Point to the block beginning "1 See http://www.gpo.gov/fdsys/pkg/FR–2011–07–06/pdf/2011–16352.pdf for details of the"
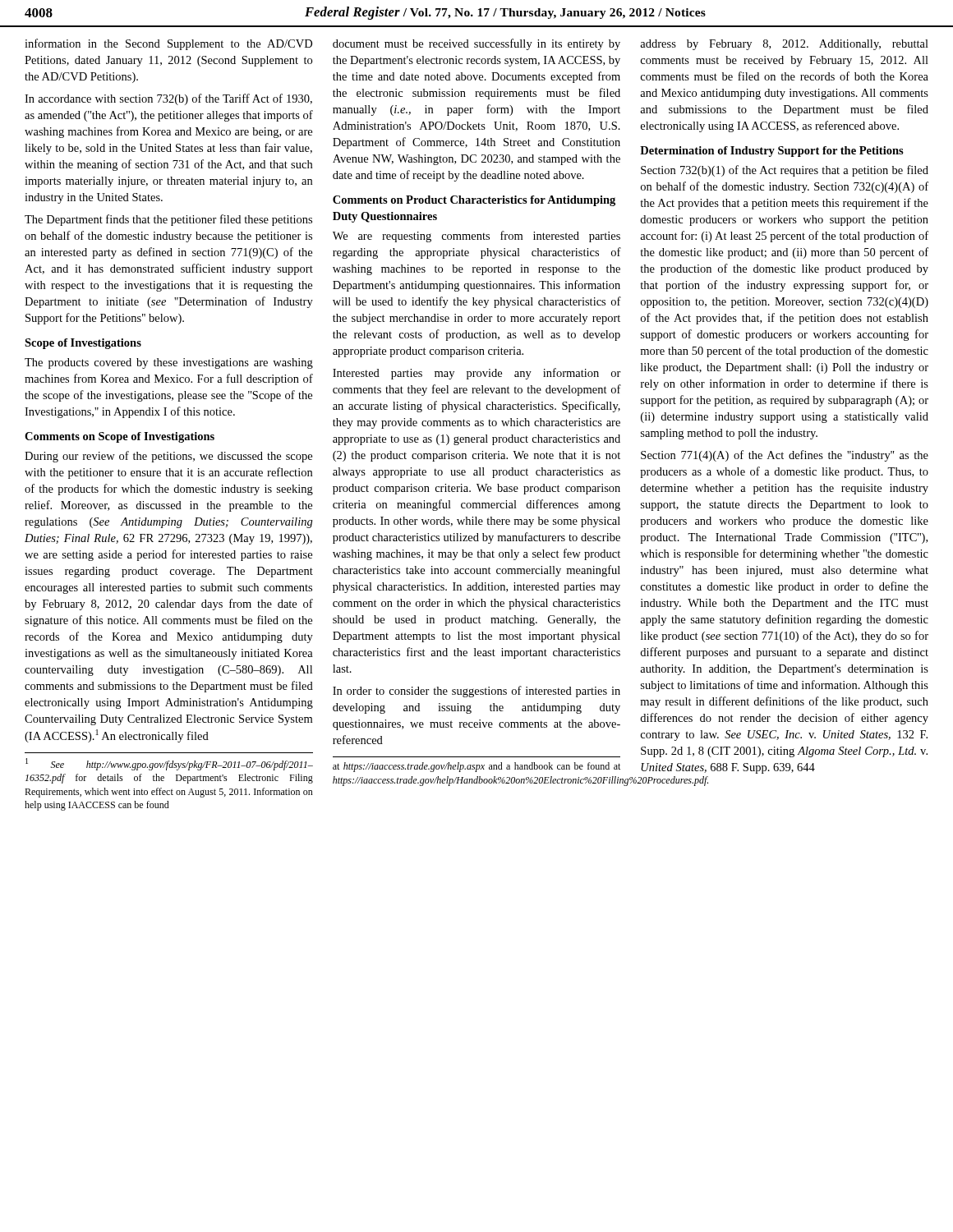953x1232 pixels. (169, 784)
